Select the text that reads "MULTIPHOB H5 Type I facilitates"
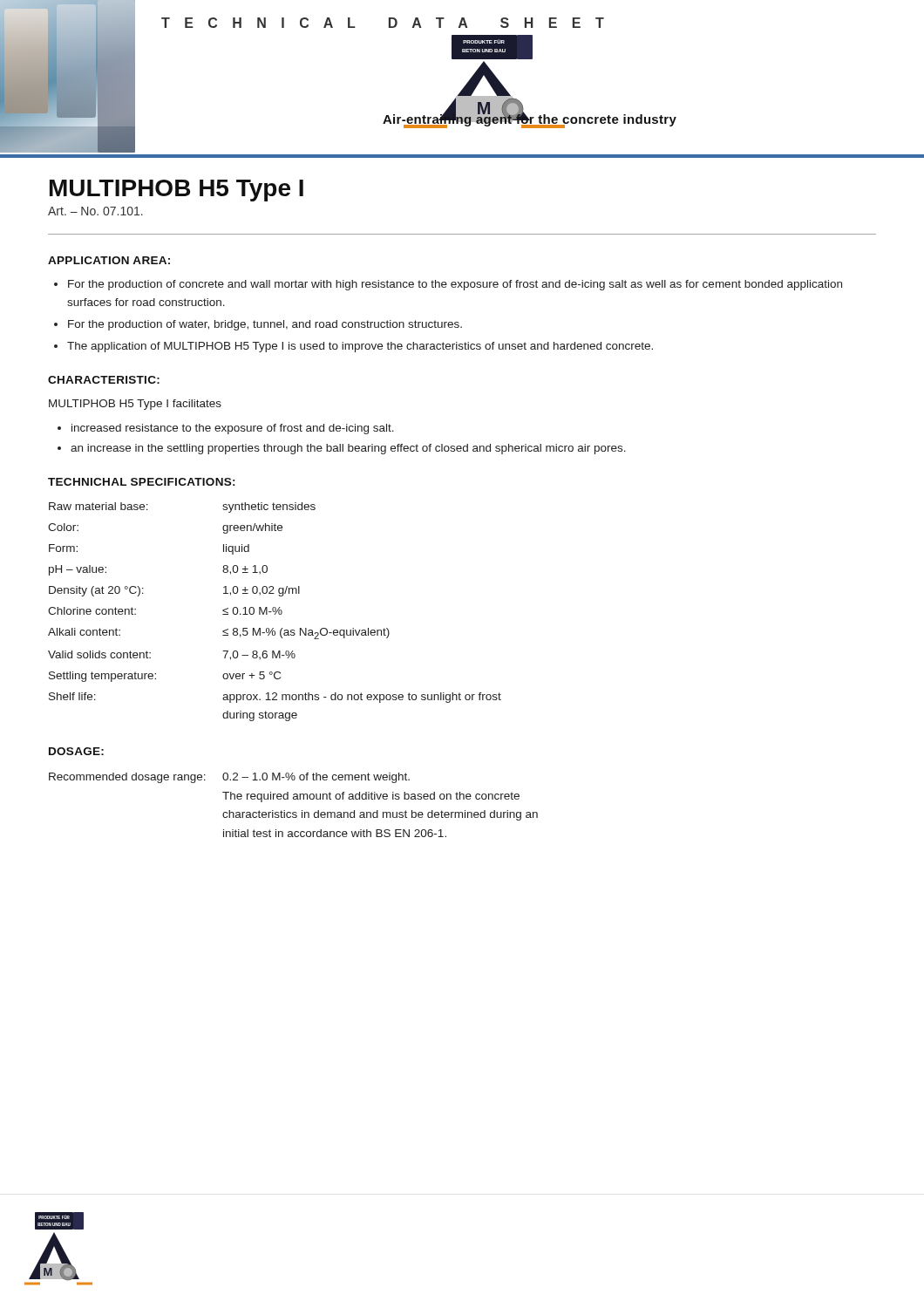Screen dimensions: 1308x924 pyautogui.click(x=135, y=405)
